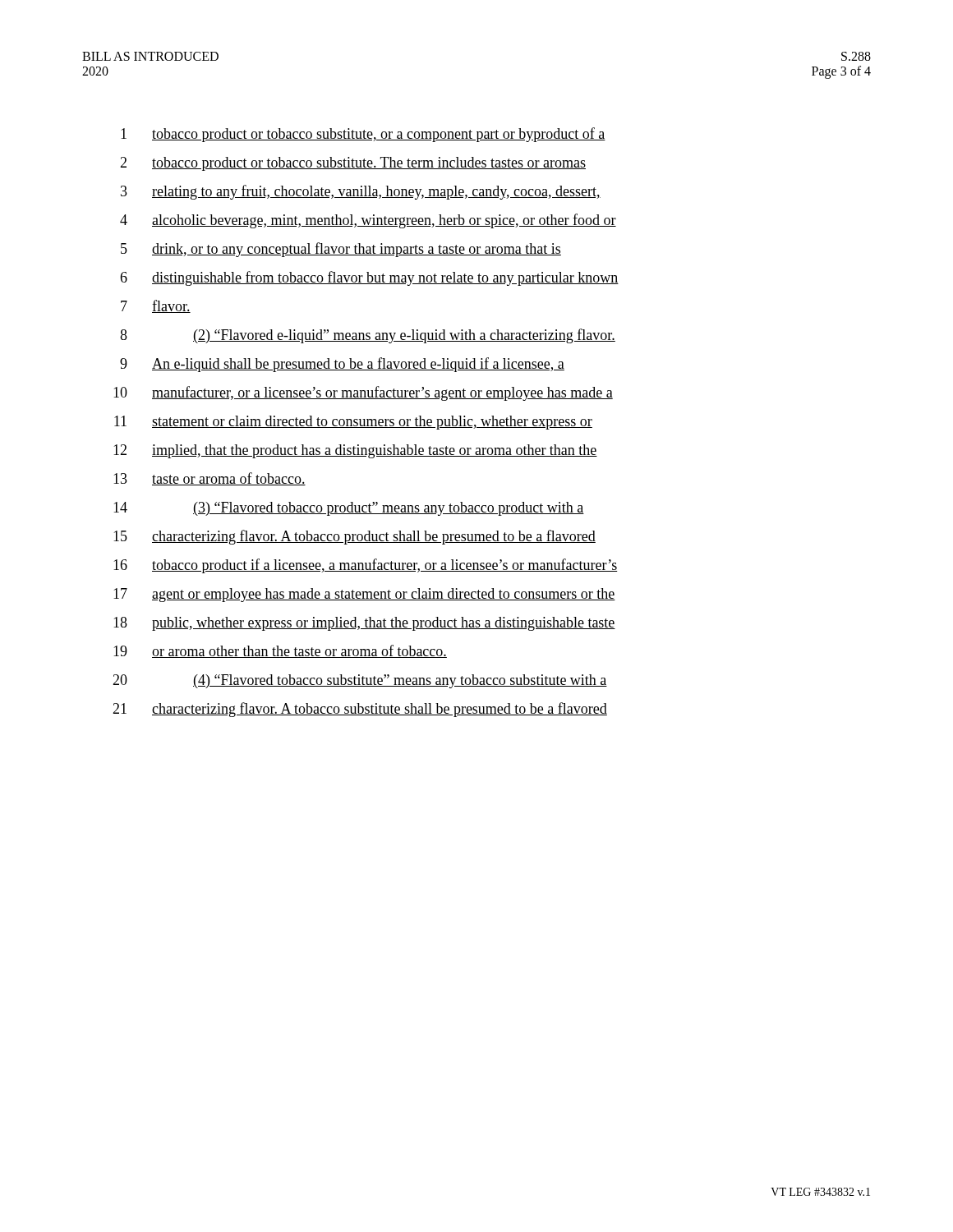Point to the passage starting "19 or aroma other than the"
Viewport: 953px width, 1232px height.
coord(280,651)
